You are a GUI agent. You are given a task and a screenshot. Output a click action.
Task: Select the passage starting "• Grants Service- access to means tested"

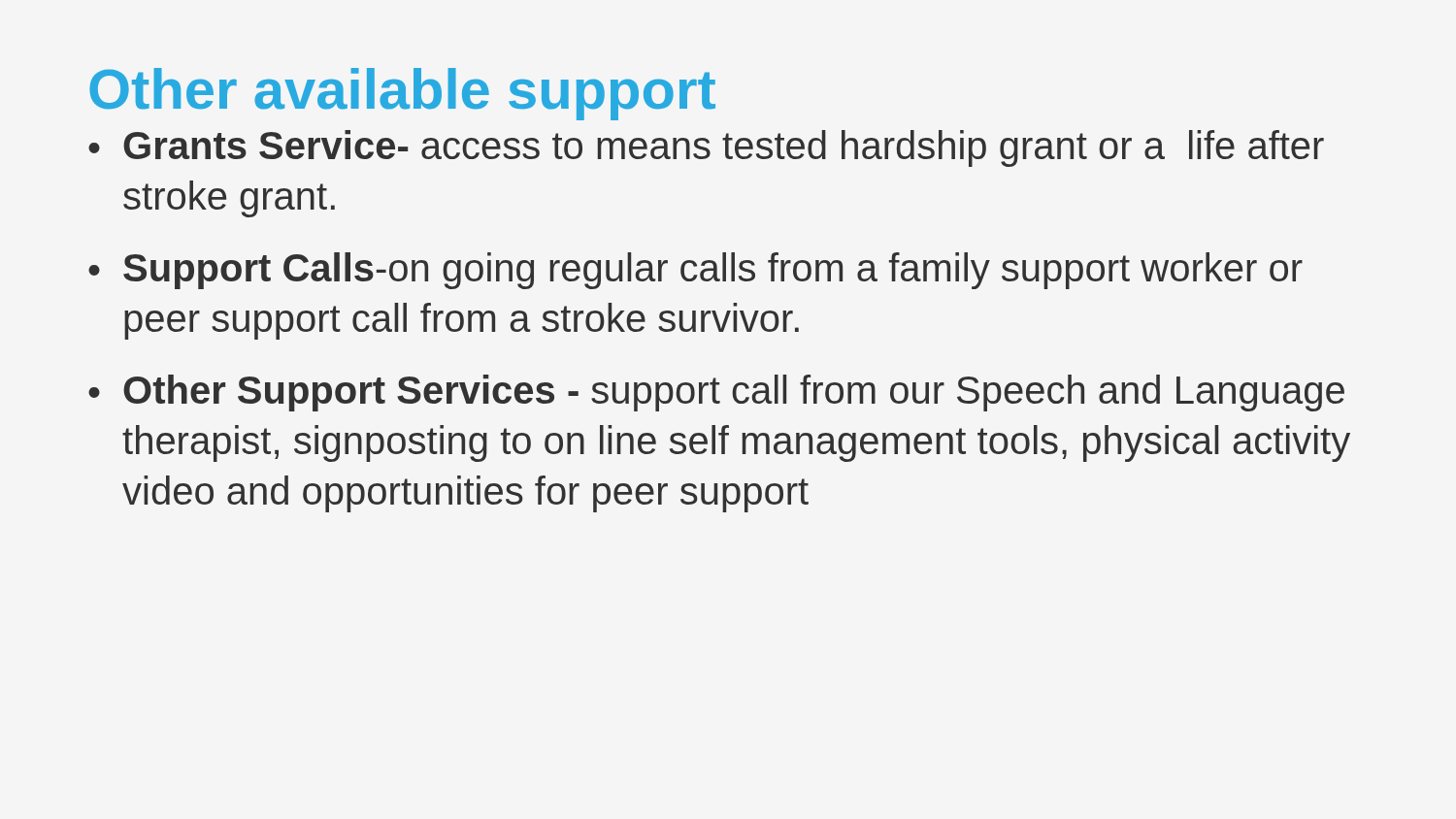[728, 171]
